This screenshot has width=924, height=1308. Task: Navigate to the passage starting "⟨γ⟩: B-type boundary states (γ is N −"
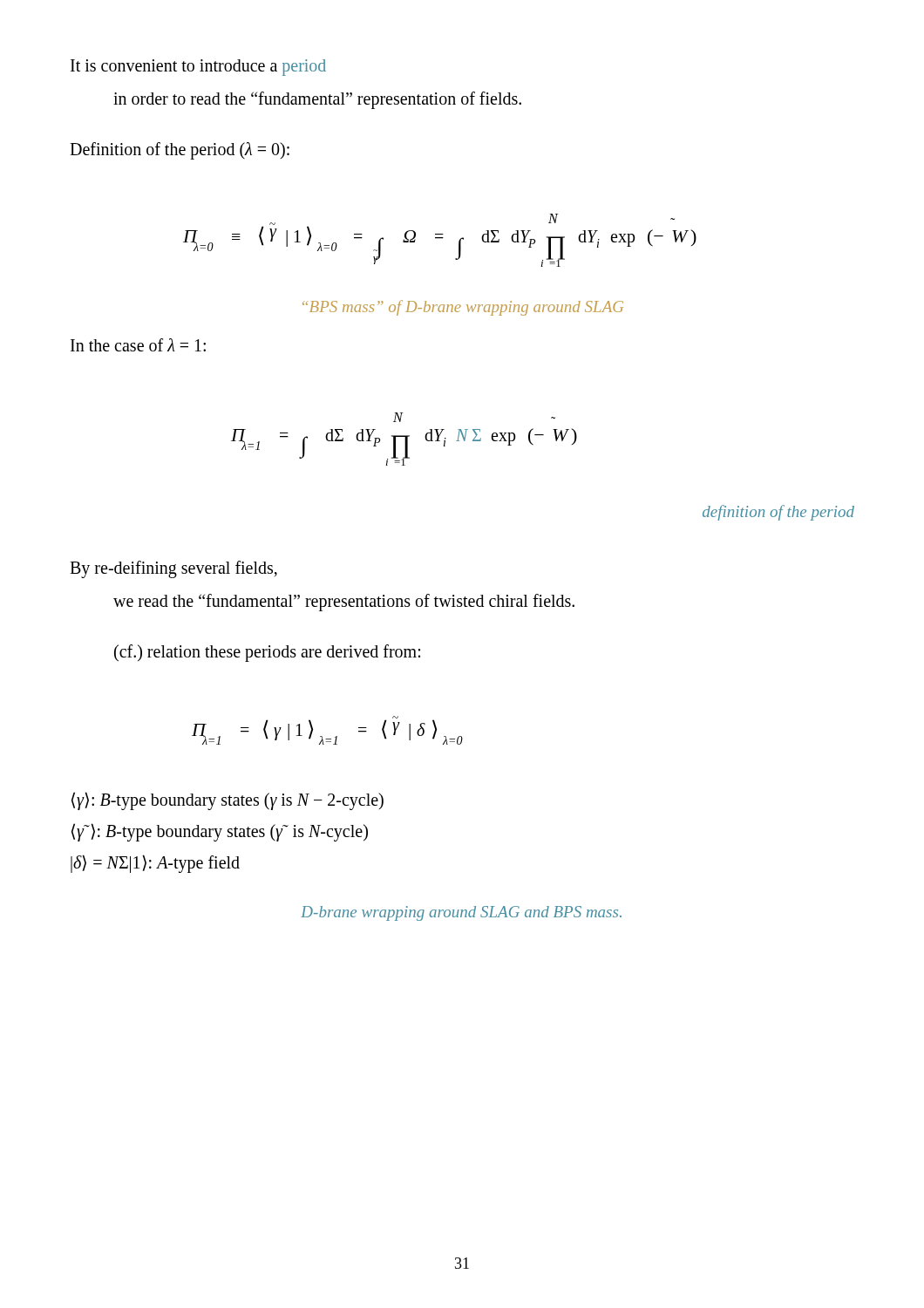point(227,800)
